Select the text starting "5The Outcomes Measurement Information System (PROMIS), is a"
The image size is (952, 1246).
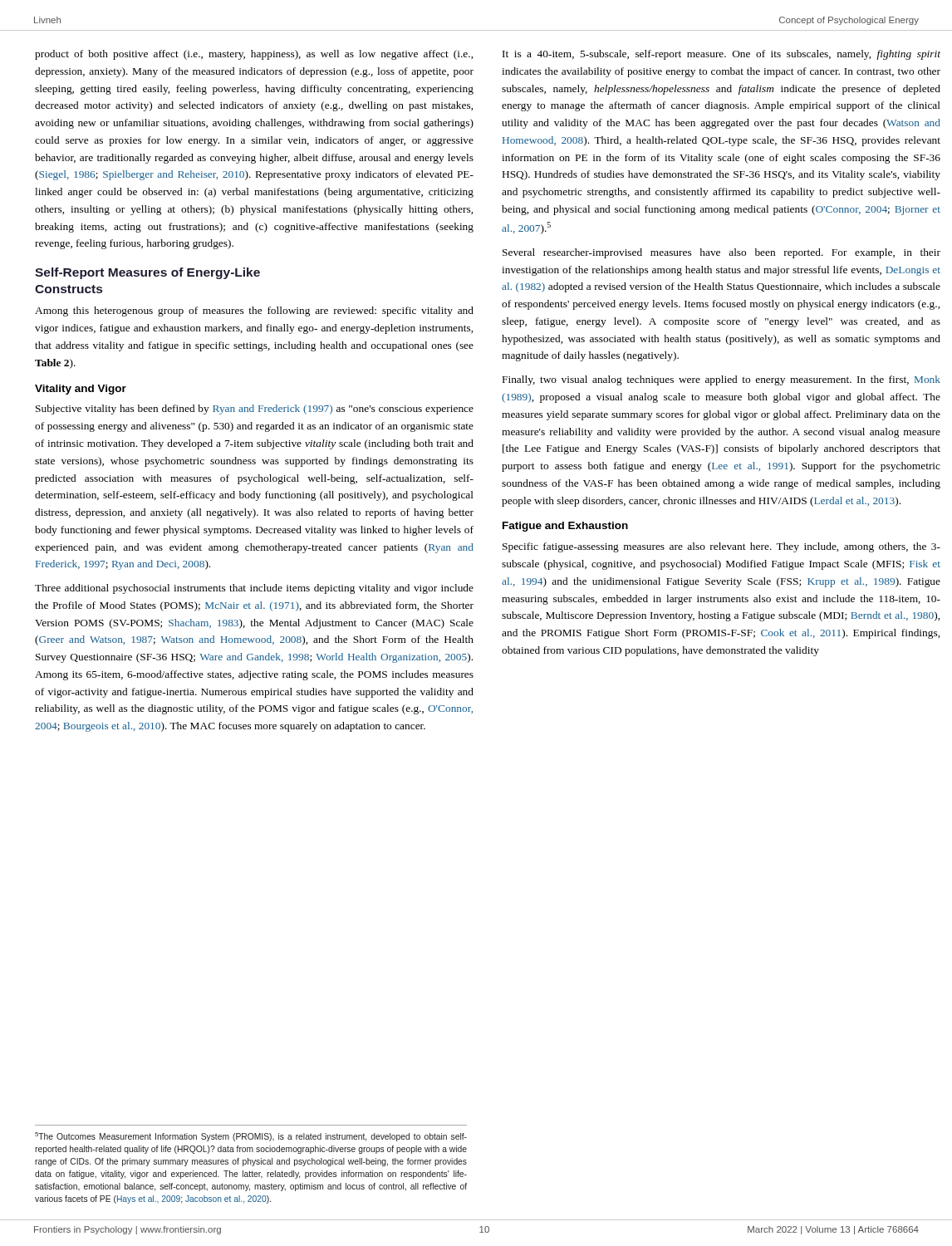[251, 1167]
